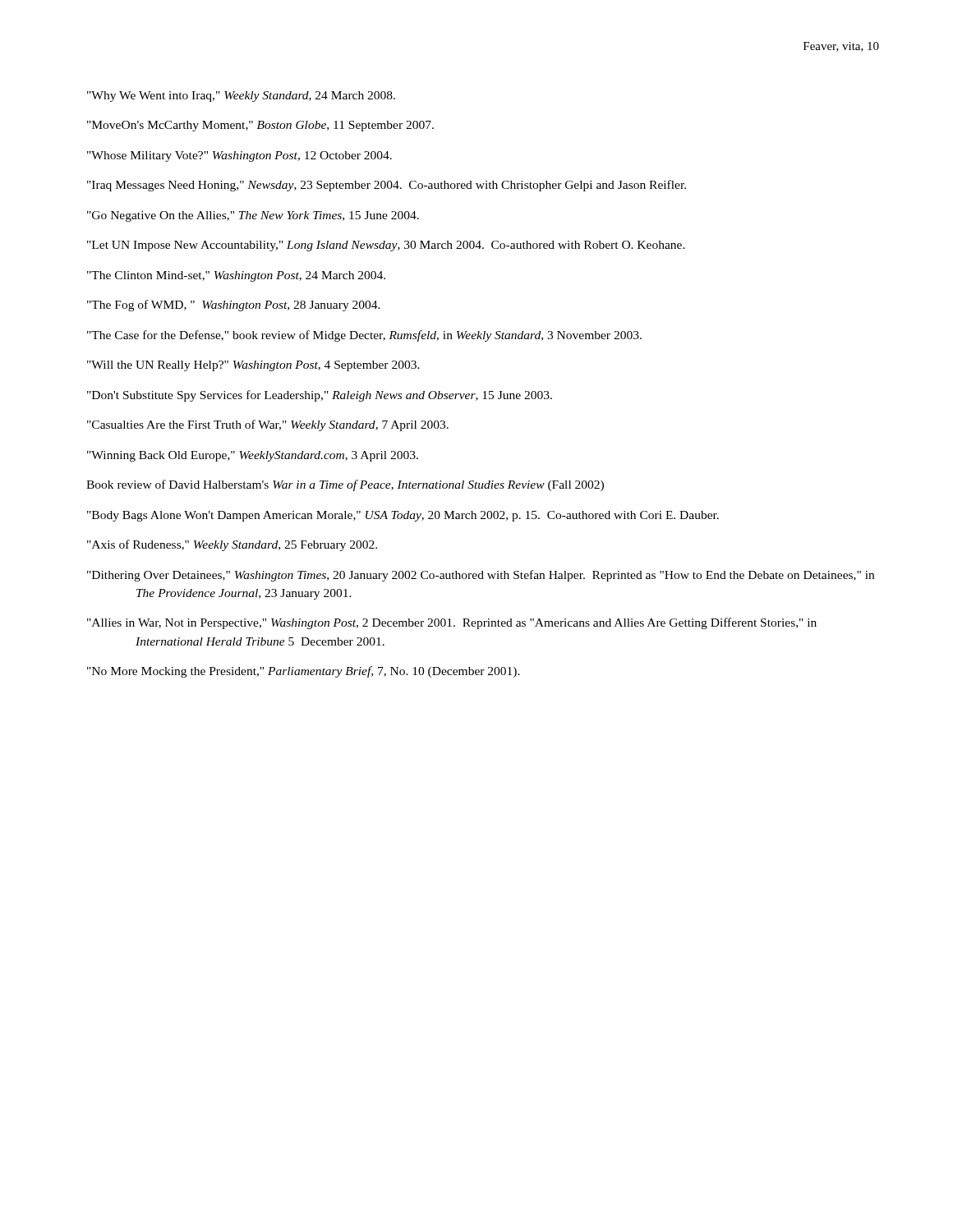Locate the text starting ""Don't Substitute Spy Services"
Image resolution: width=953 pixels, height=1232 pixels.
(x=319, y=394)
